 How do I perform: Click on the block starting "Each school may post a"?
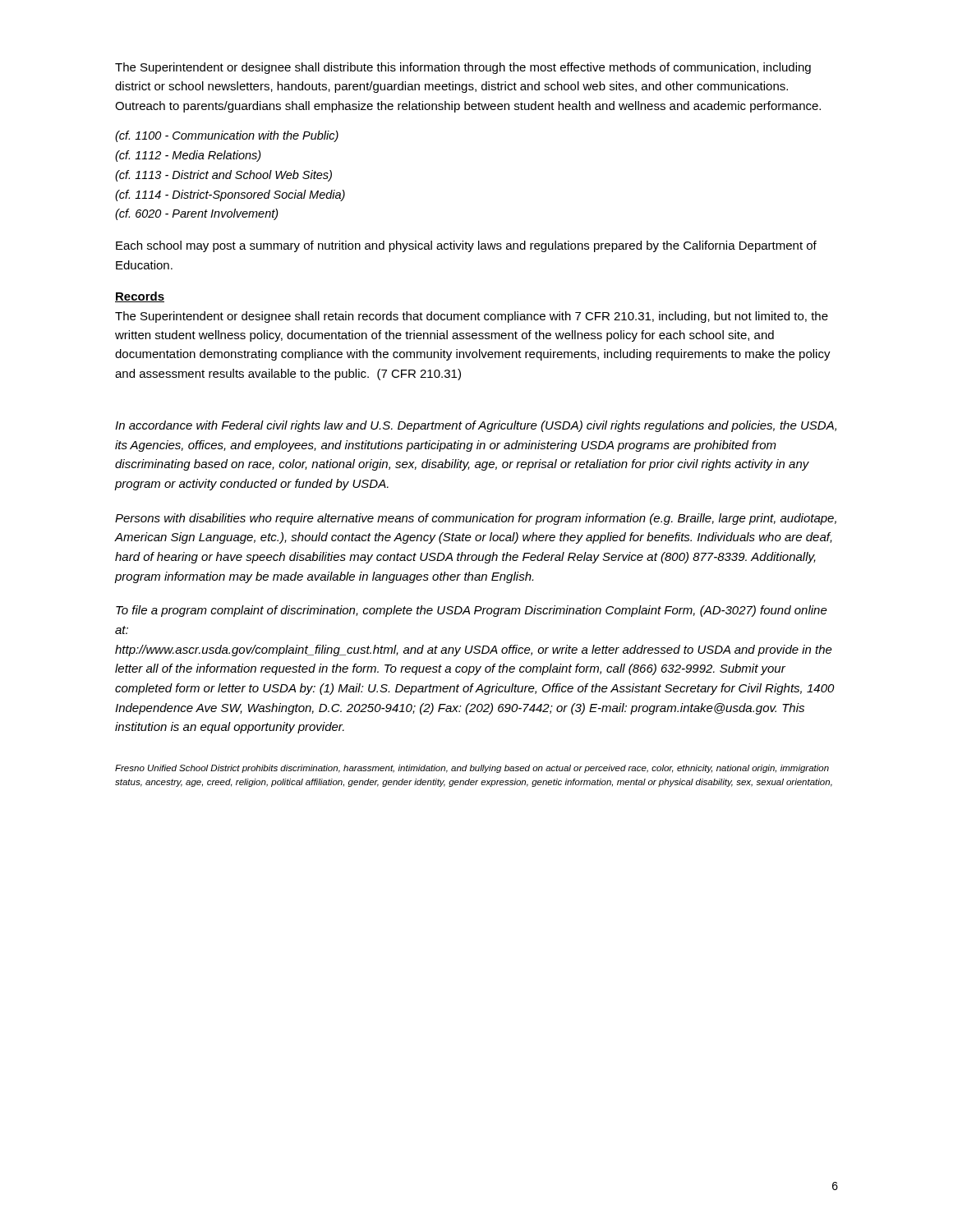click(x=466, y=255)
